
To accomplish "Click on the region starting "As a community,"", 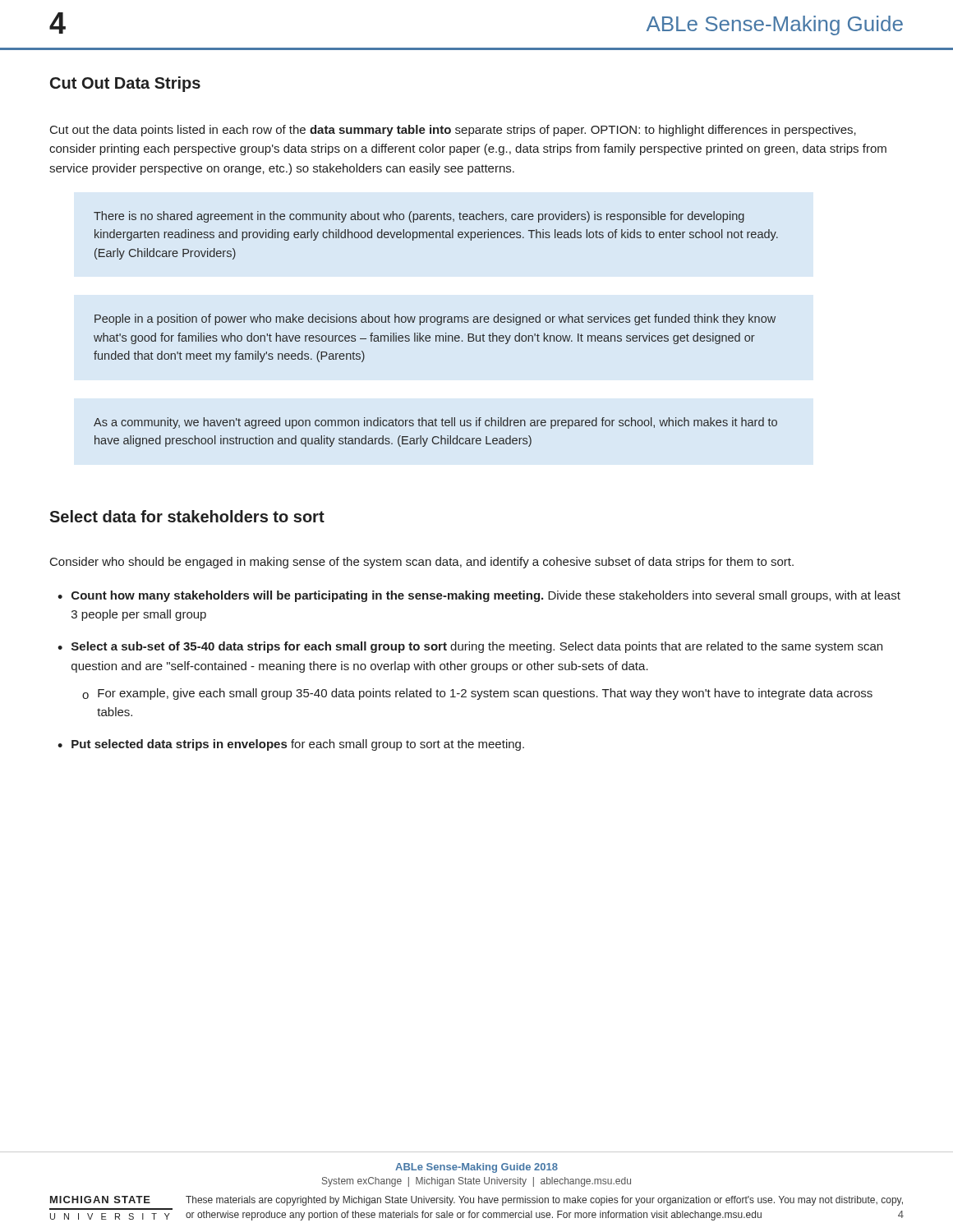I will tap(444, 431).
